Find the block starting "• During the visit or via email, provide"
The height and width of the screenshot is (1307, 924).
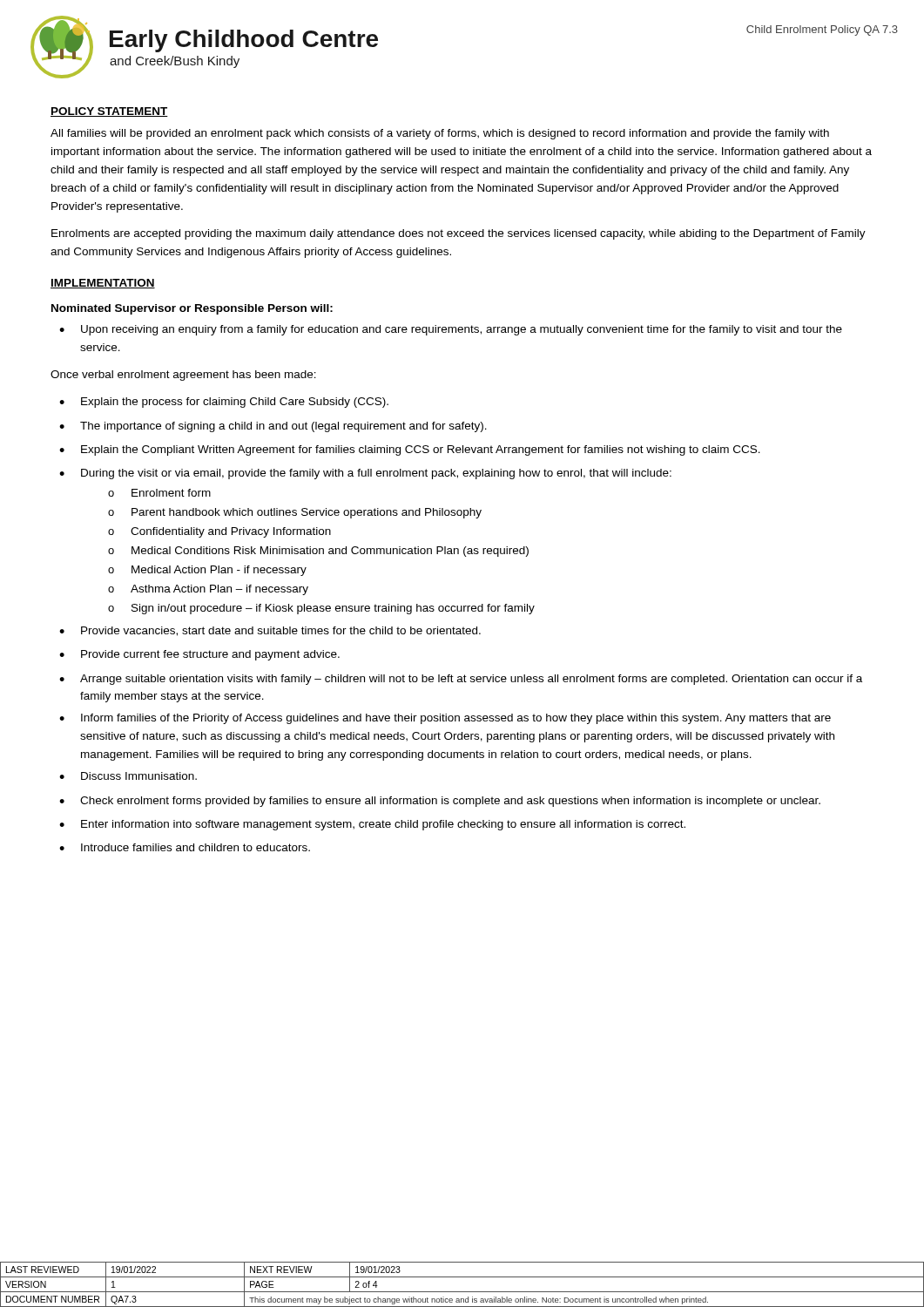point(466,542)
